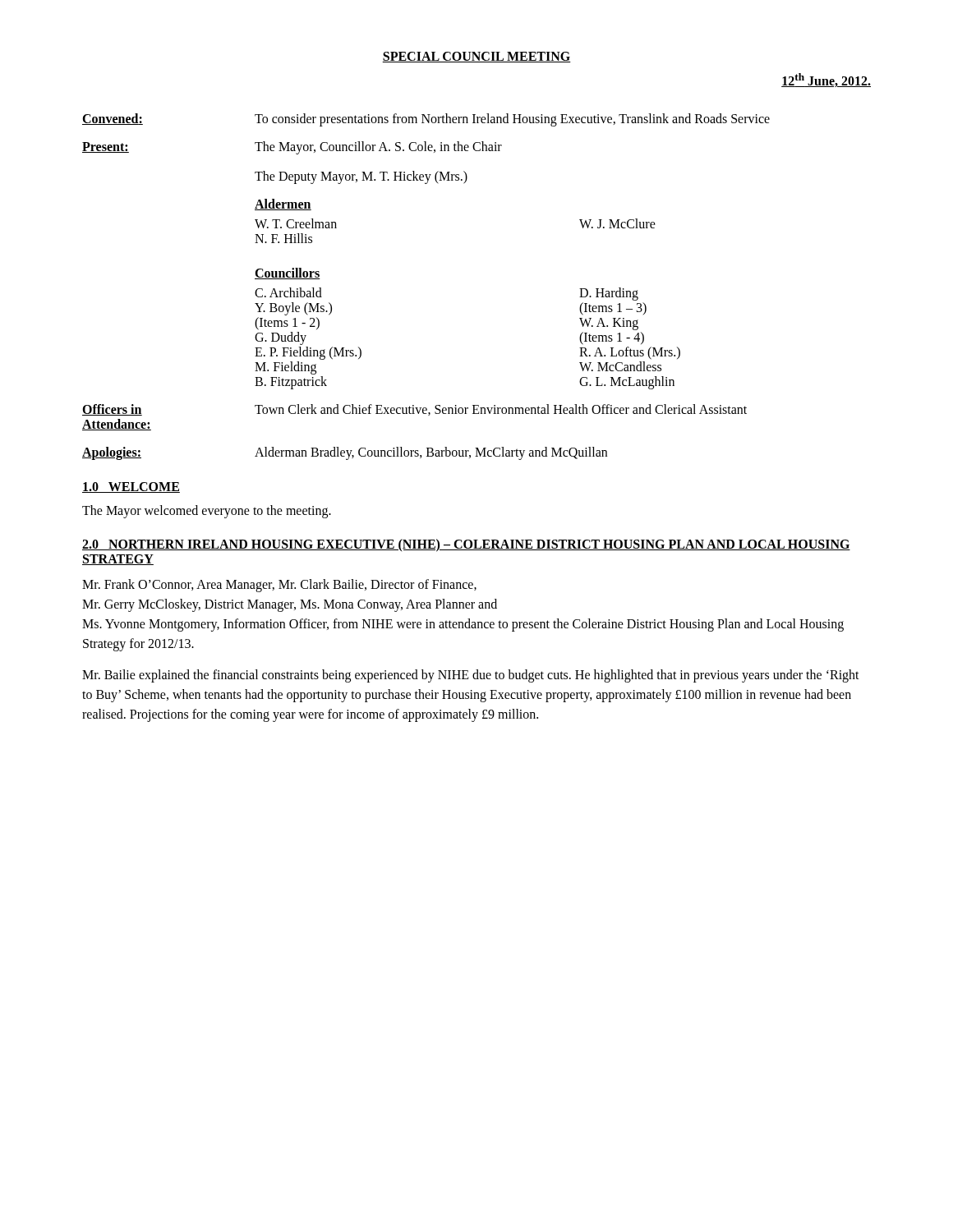The height and width of the screenshot is (1232, 953).
Task: Find the text starting "Convened: To consider presentations from Northern Ireland"
Action: (x=476, y=119)
